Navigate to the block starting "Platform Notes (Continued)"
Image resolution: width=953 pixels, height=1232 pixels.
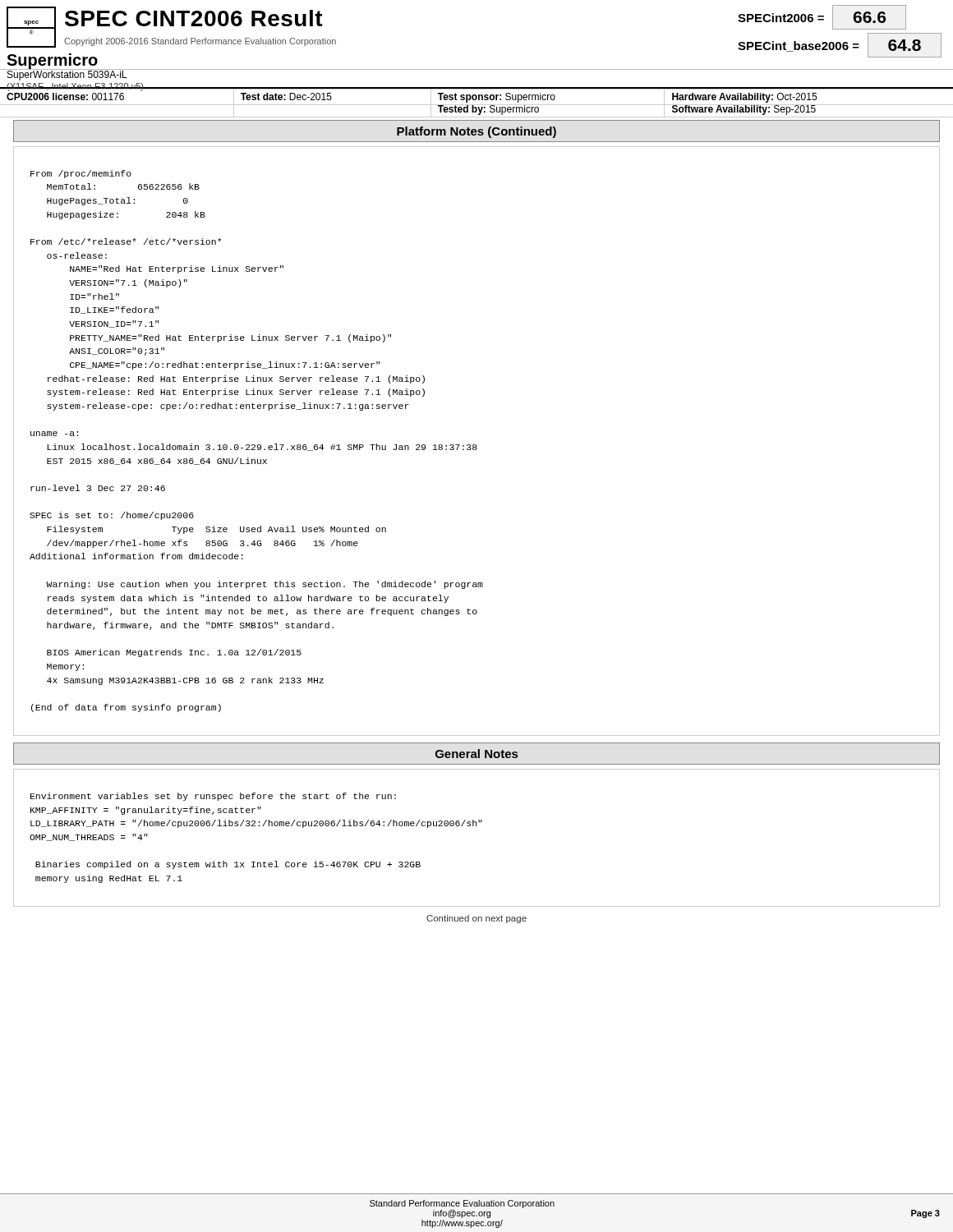(x=476, y=131)
